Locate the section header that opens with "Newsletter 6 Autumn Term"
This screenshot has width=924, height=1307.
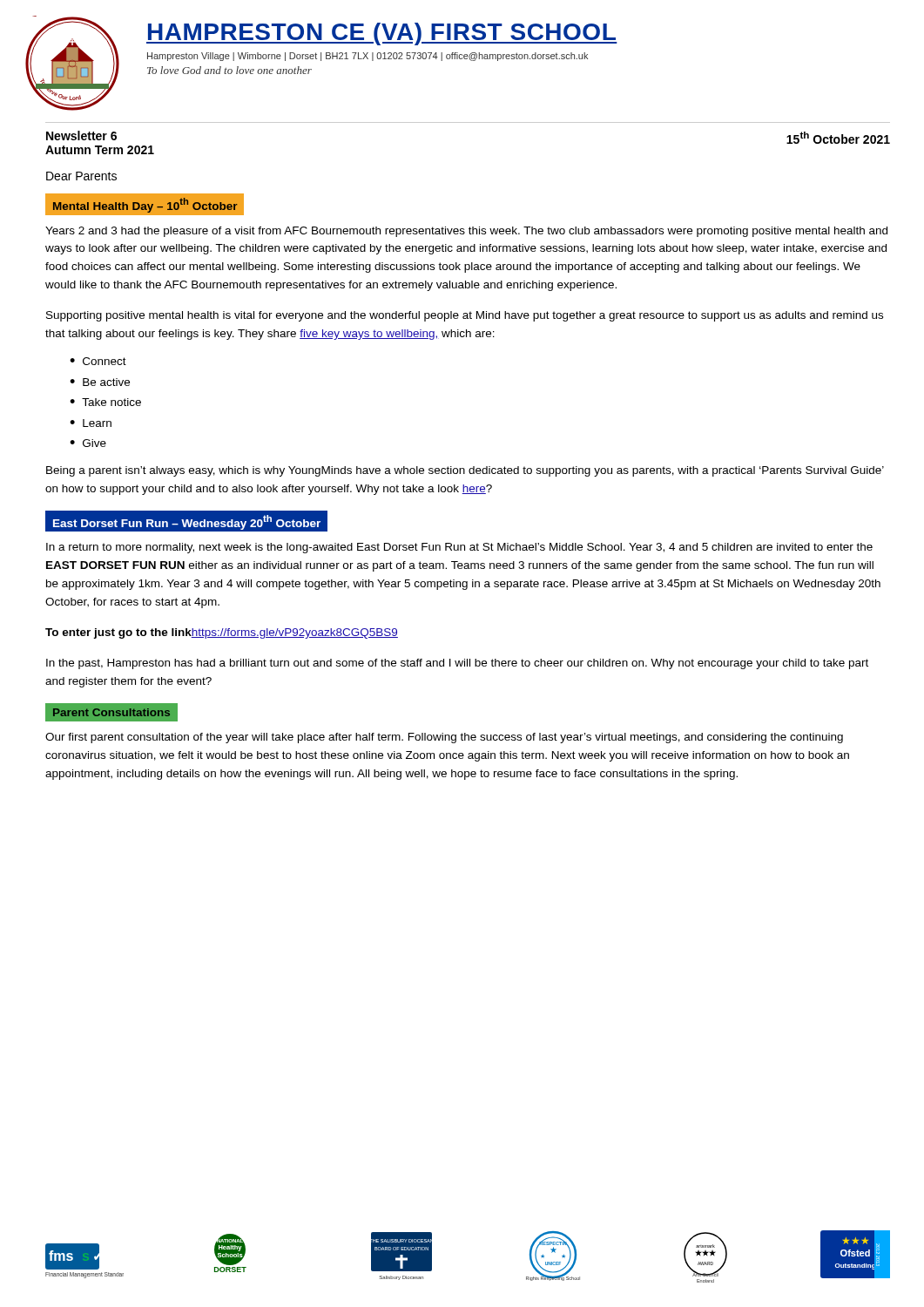click(100, 143)
